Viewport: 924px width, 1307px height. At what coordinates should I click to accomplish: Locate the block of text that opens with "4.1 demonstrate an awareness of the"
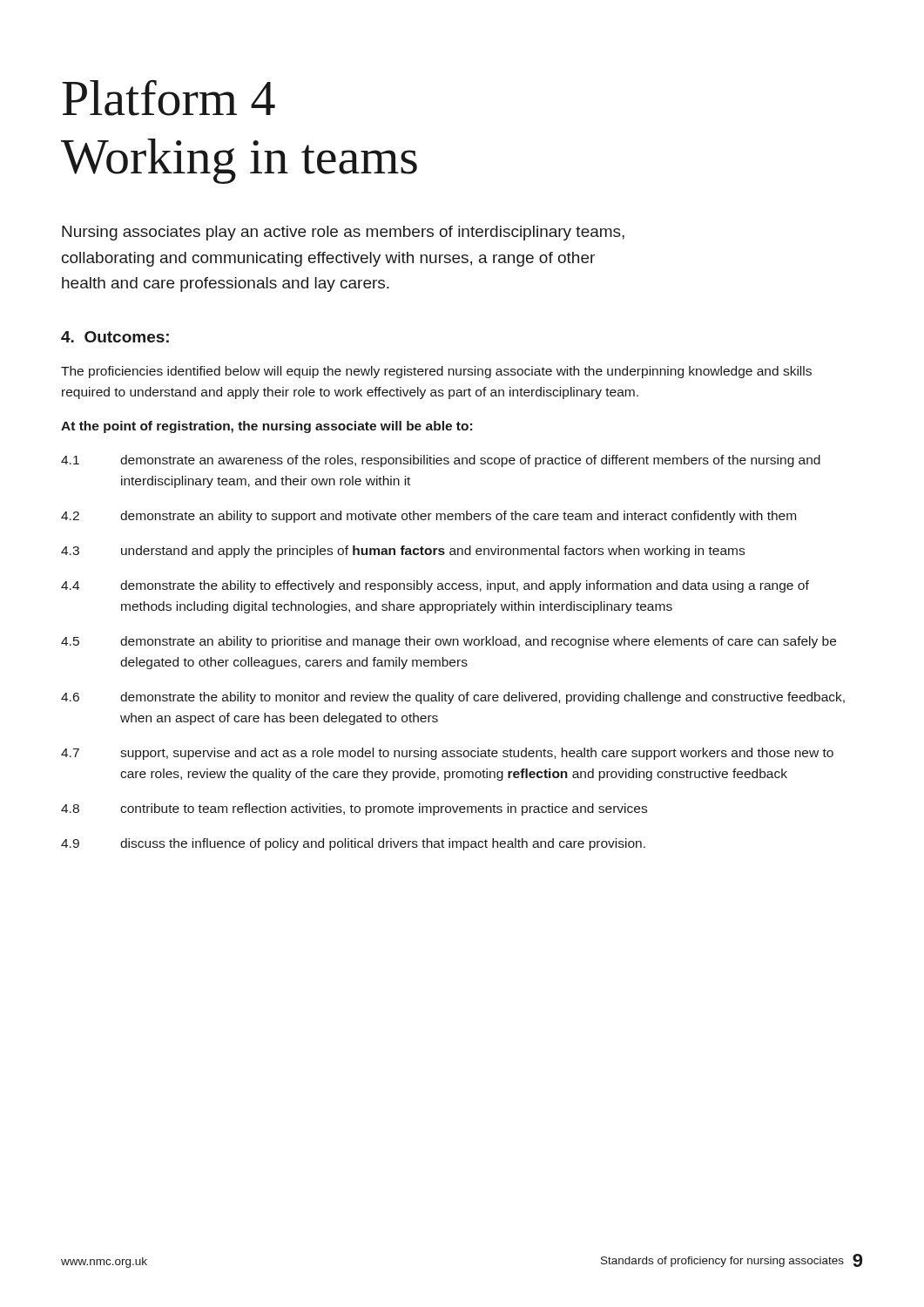tap(462, 470)
